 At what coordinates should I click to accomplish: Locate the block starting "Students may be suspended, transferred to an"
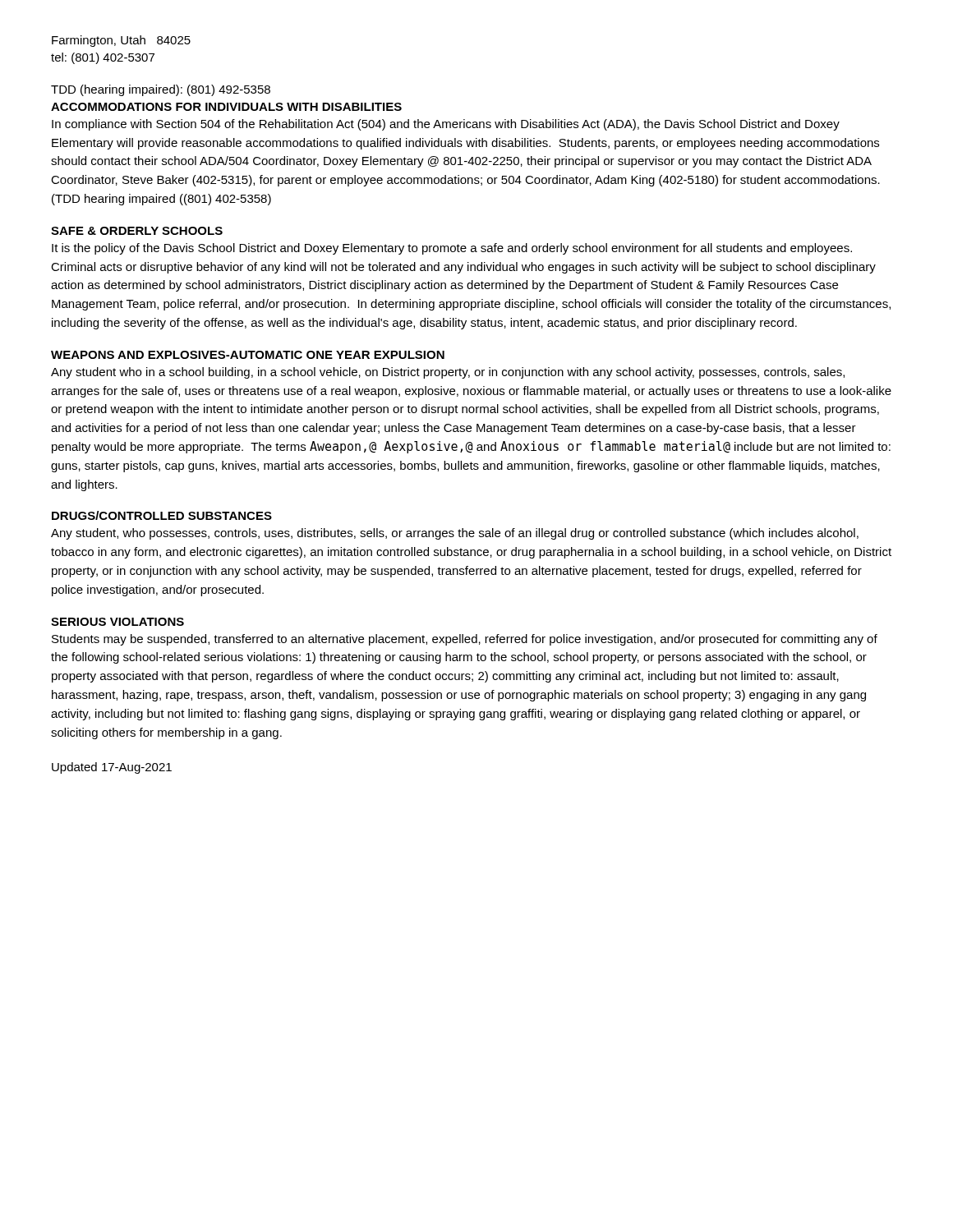(472, 686)
